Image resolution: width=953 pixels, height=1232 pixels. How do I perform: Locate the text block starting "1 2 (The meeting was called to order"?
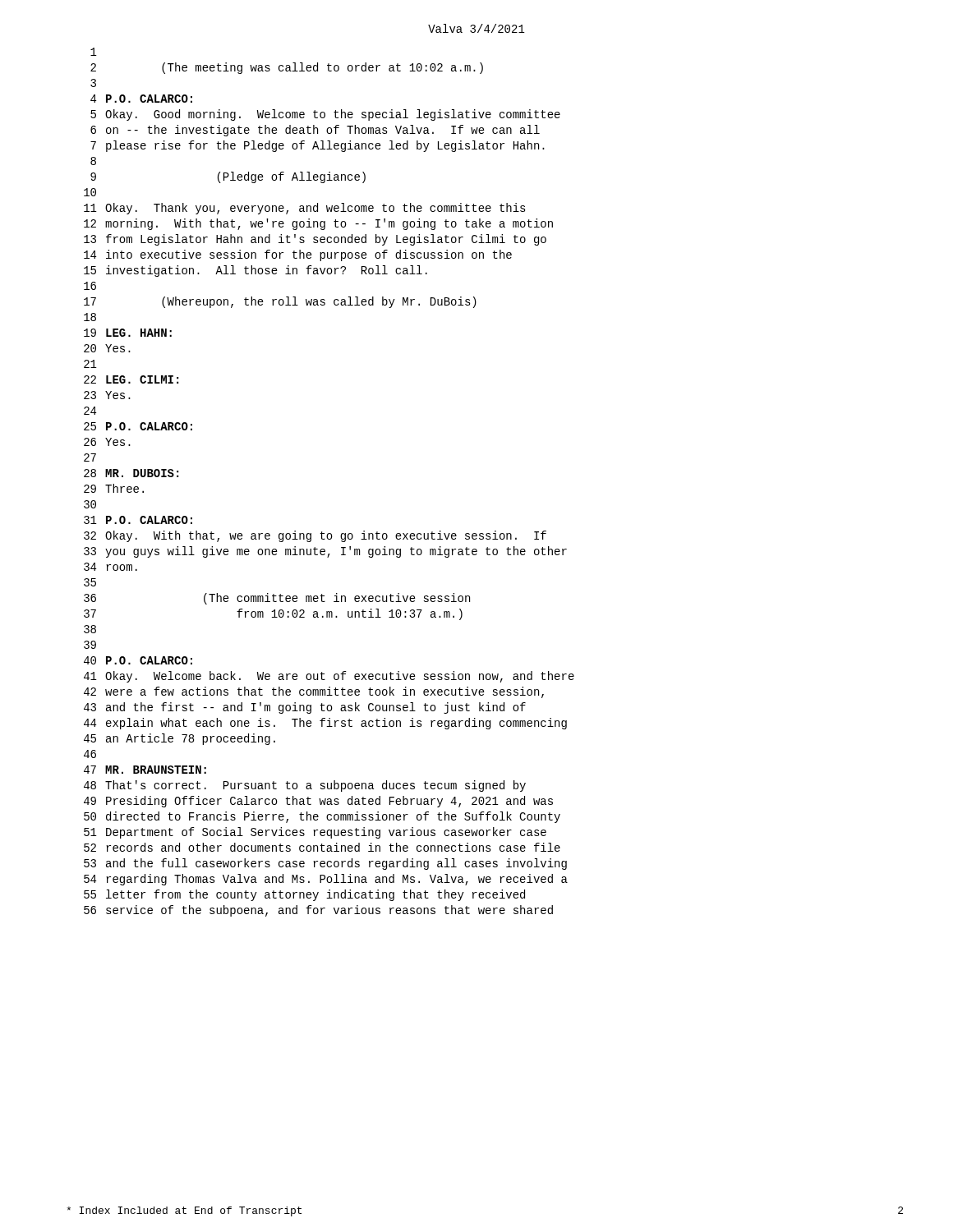pyautogui.click(x=94, y=52)
